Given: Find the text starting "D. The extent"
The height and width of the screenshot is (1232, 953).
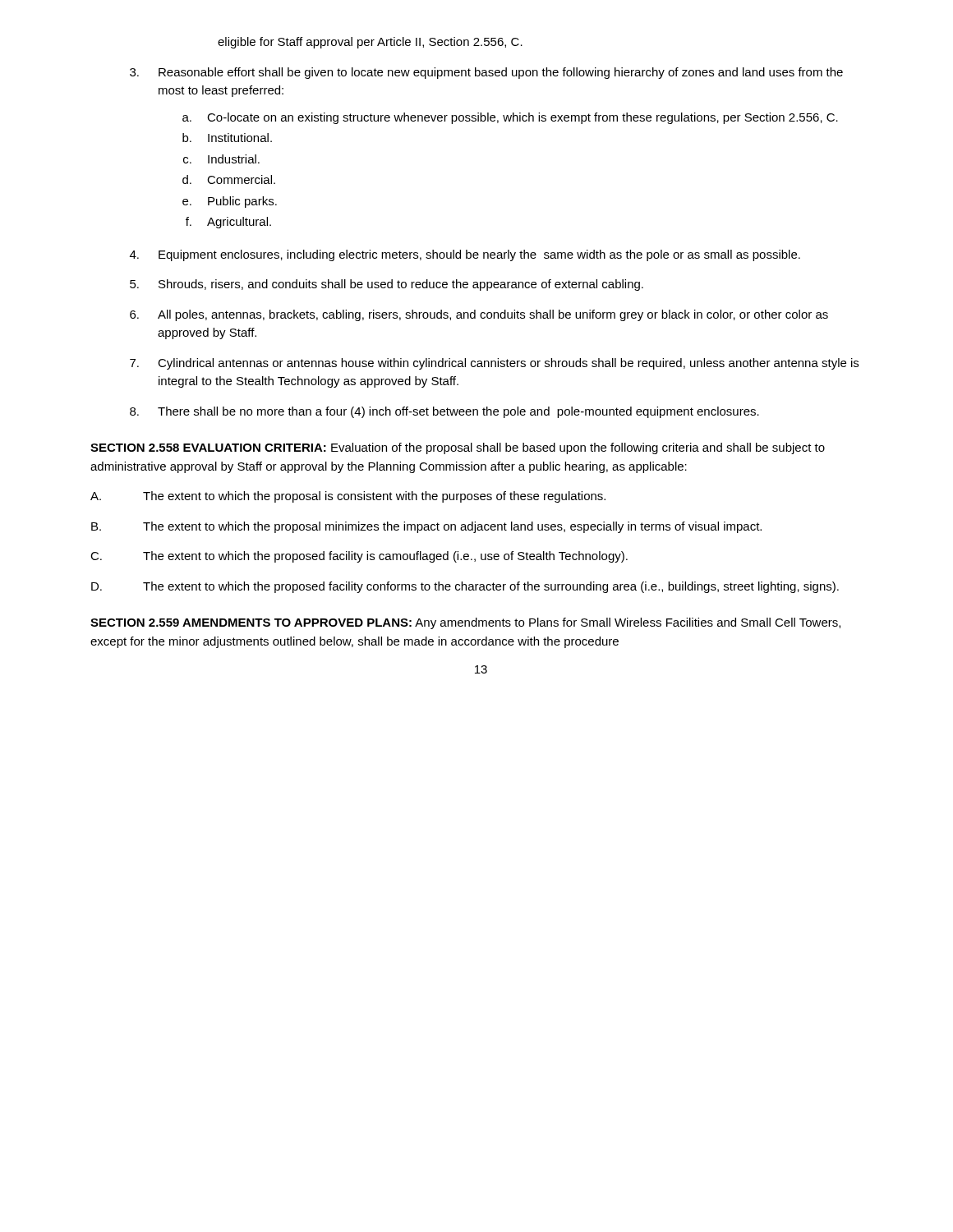Looking at the screenshot, I should click(481, 586).
